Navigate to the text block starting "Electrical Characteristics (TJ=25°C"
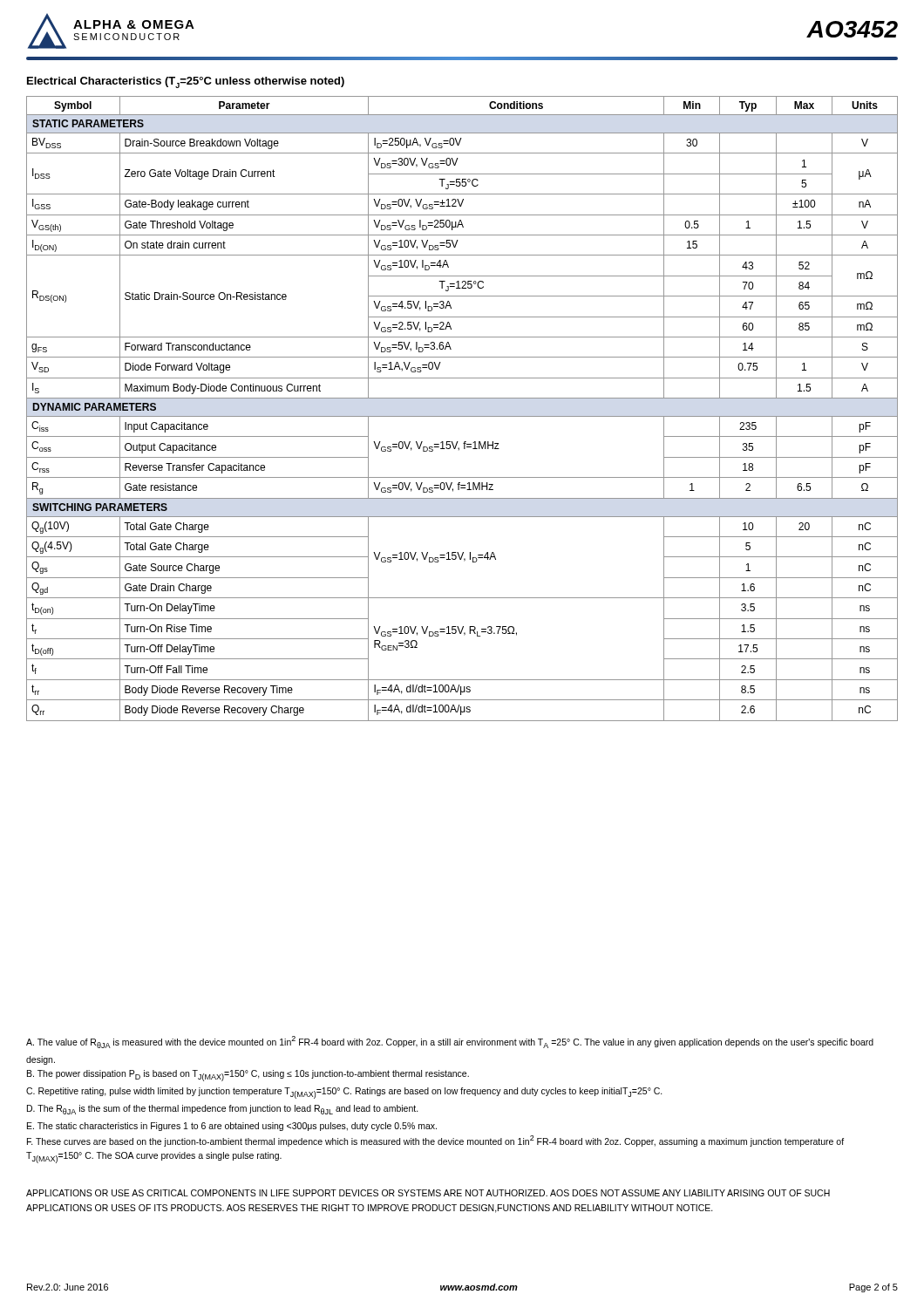Screen dimensions: 1308x924 [185, 82]
